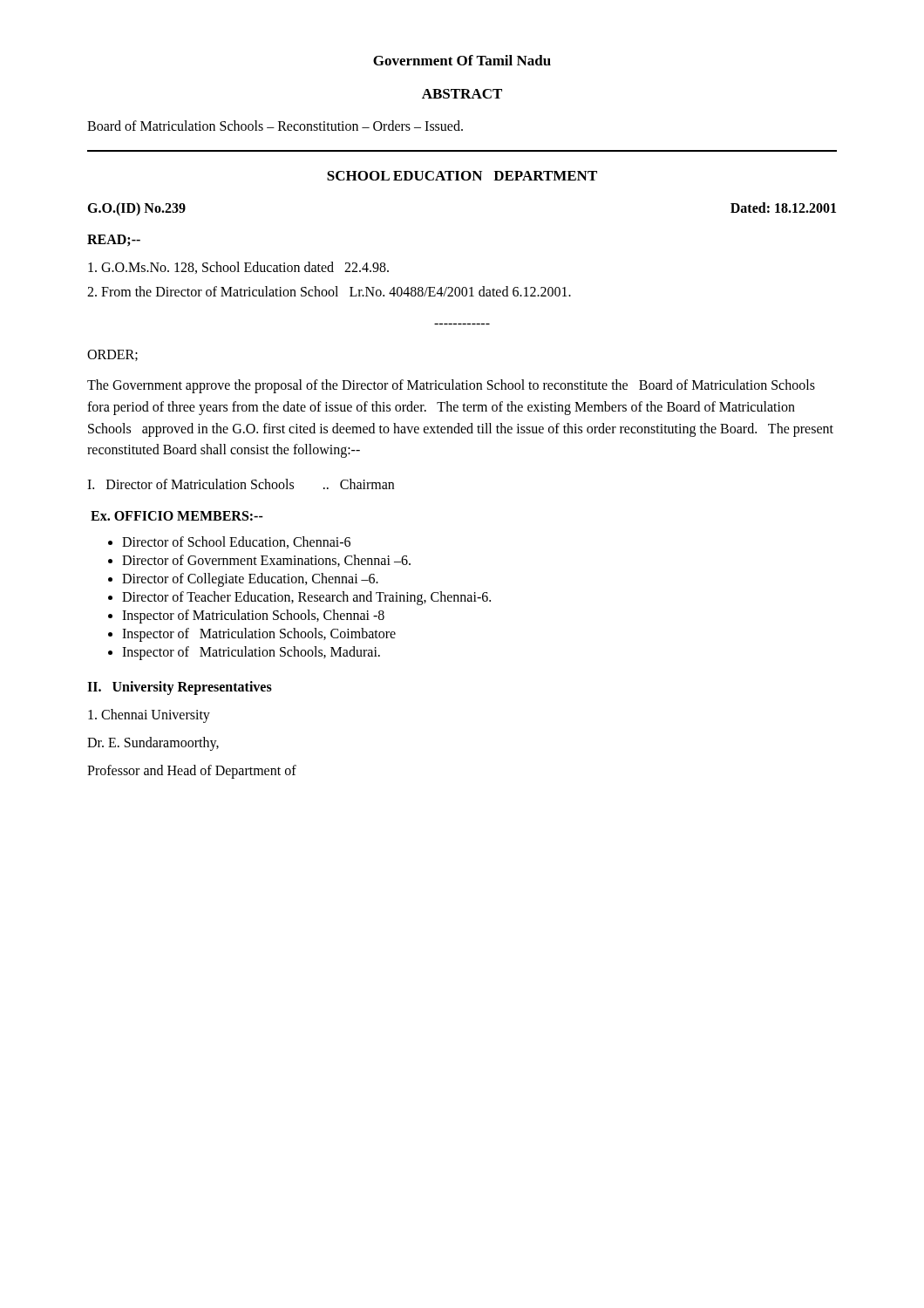Select the region starting "Dr. E. Sundaramoorthy,"
This screenshot has width=924, height=1308.
(x=153, y=743)
